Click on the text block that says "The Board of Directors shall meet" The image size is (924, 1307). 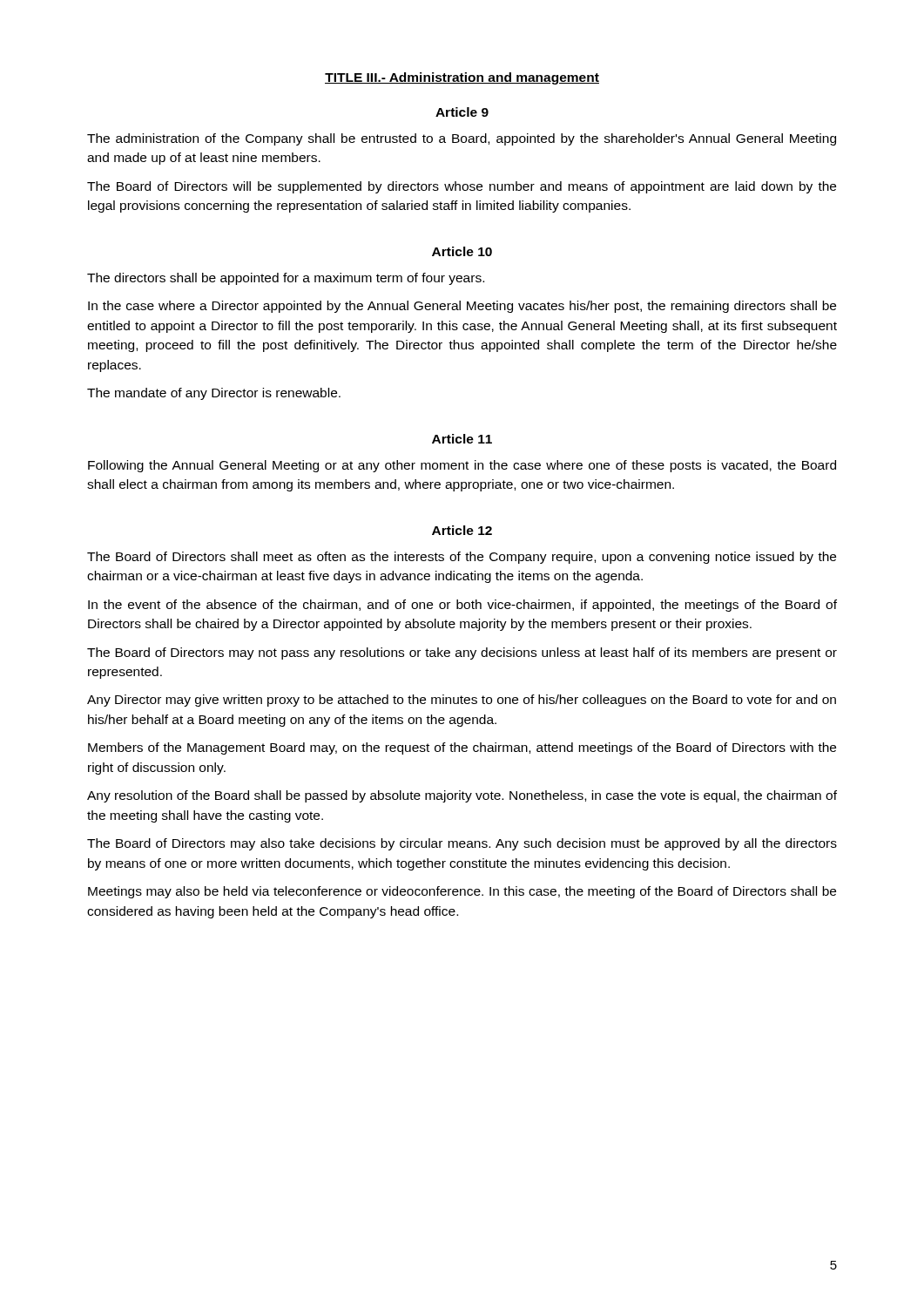pos(462,566)
